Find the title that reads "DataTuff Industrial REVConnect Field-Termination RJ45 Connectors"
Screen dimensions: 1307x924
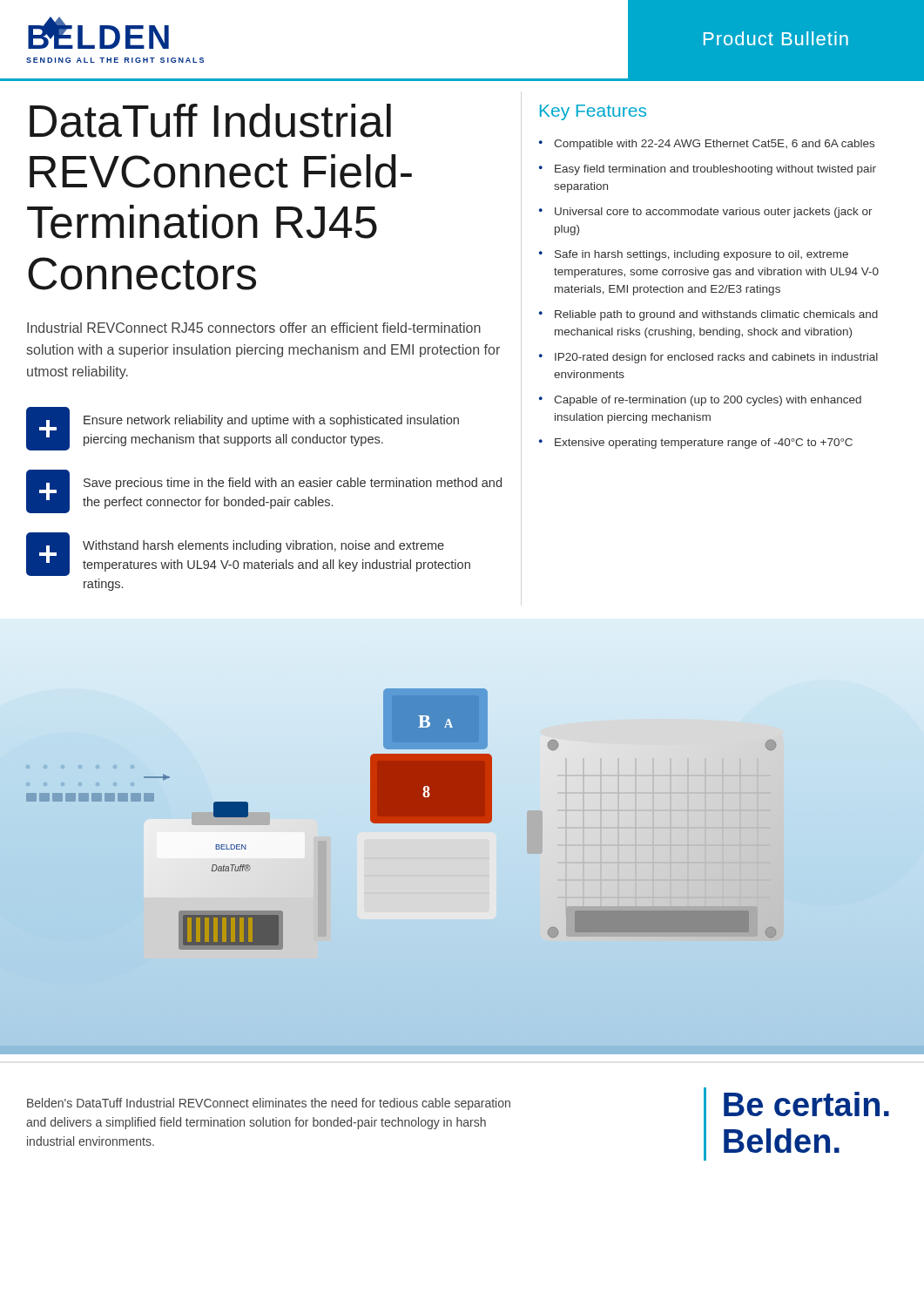tap(220, 197)
